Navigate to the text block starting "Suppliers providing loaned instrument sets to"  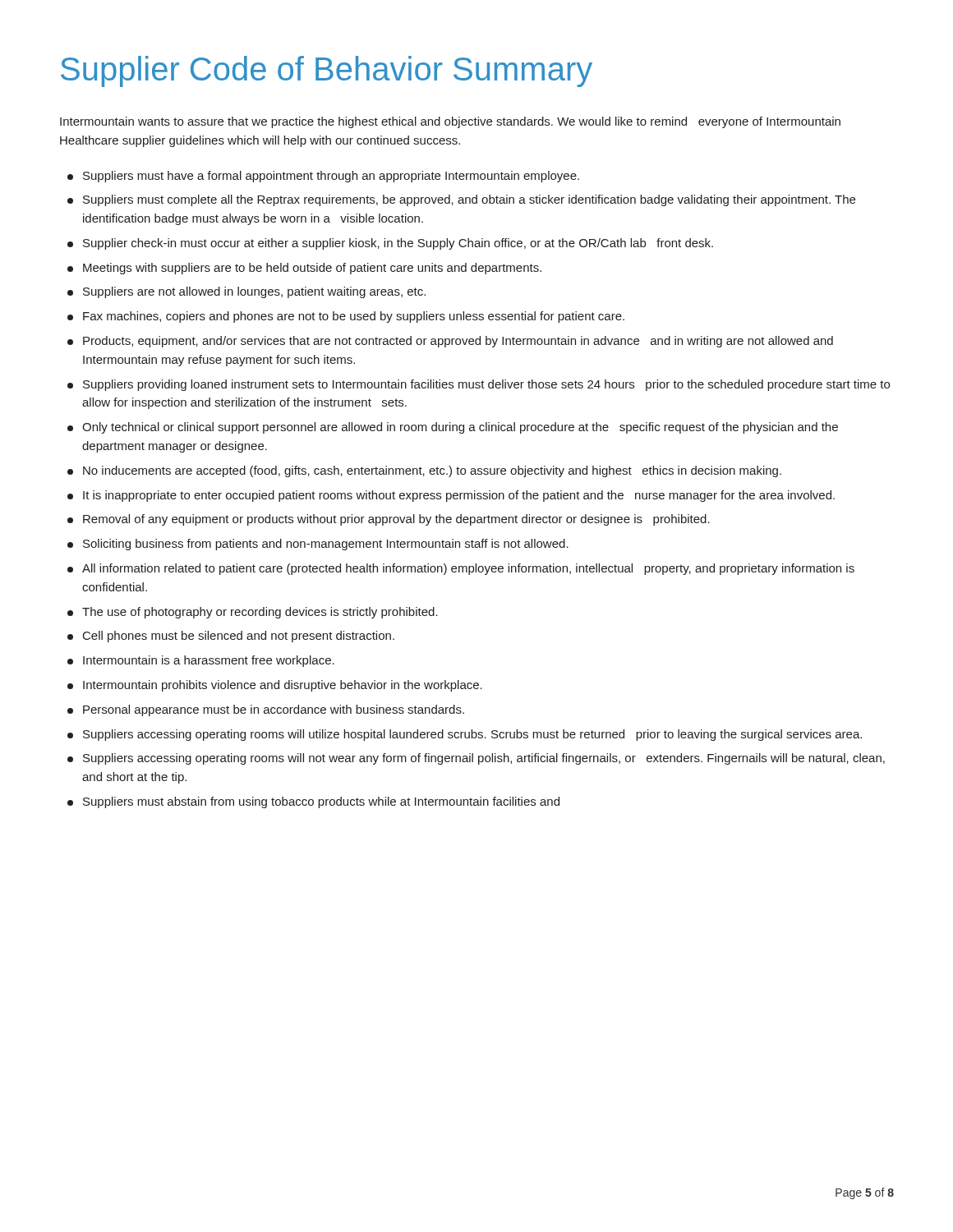tap(476, 394)
